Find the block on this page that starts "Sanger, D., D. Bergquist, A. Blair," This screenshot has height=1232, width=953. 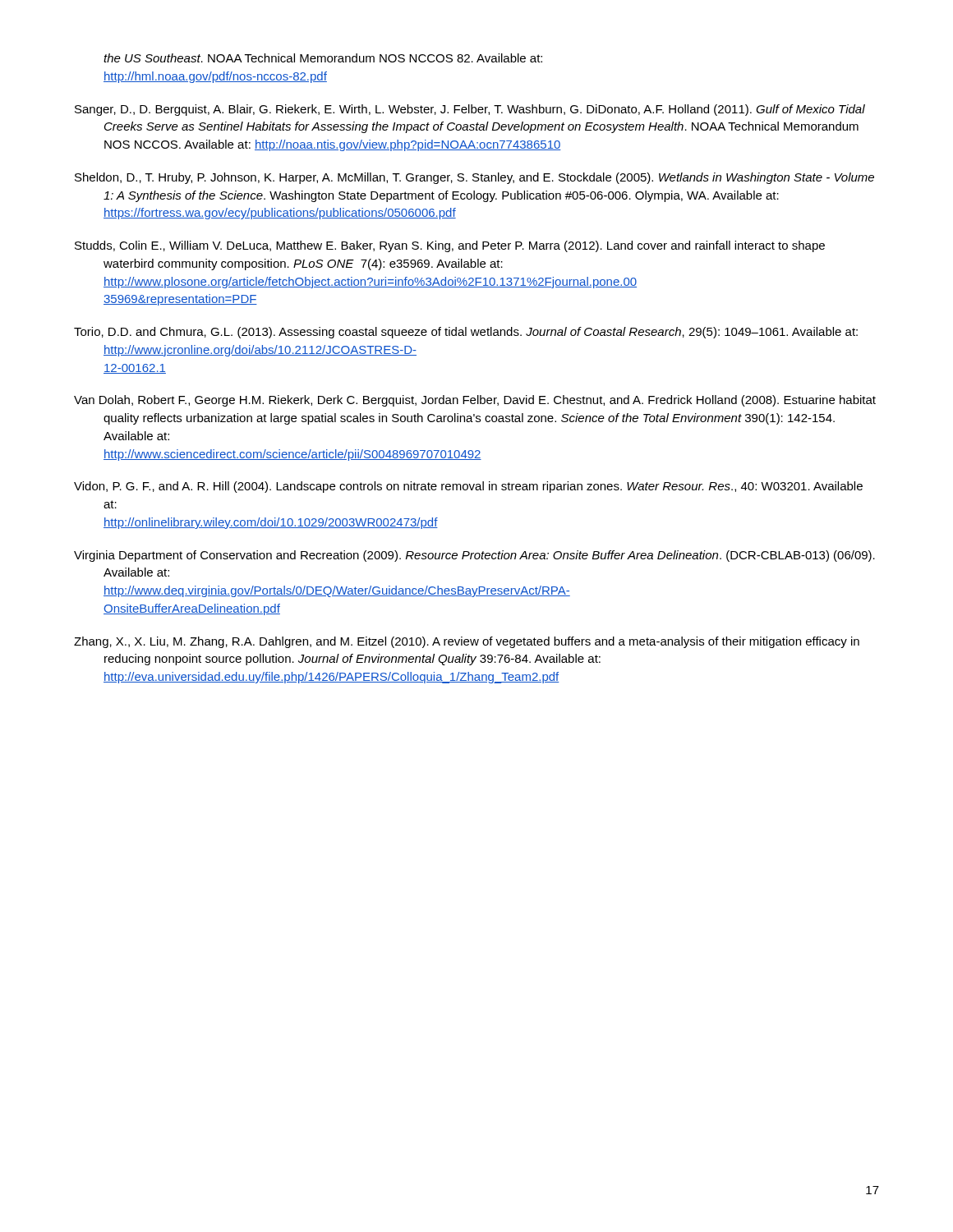click(x=469, y=126)
